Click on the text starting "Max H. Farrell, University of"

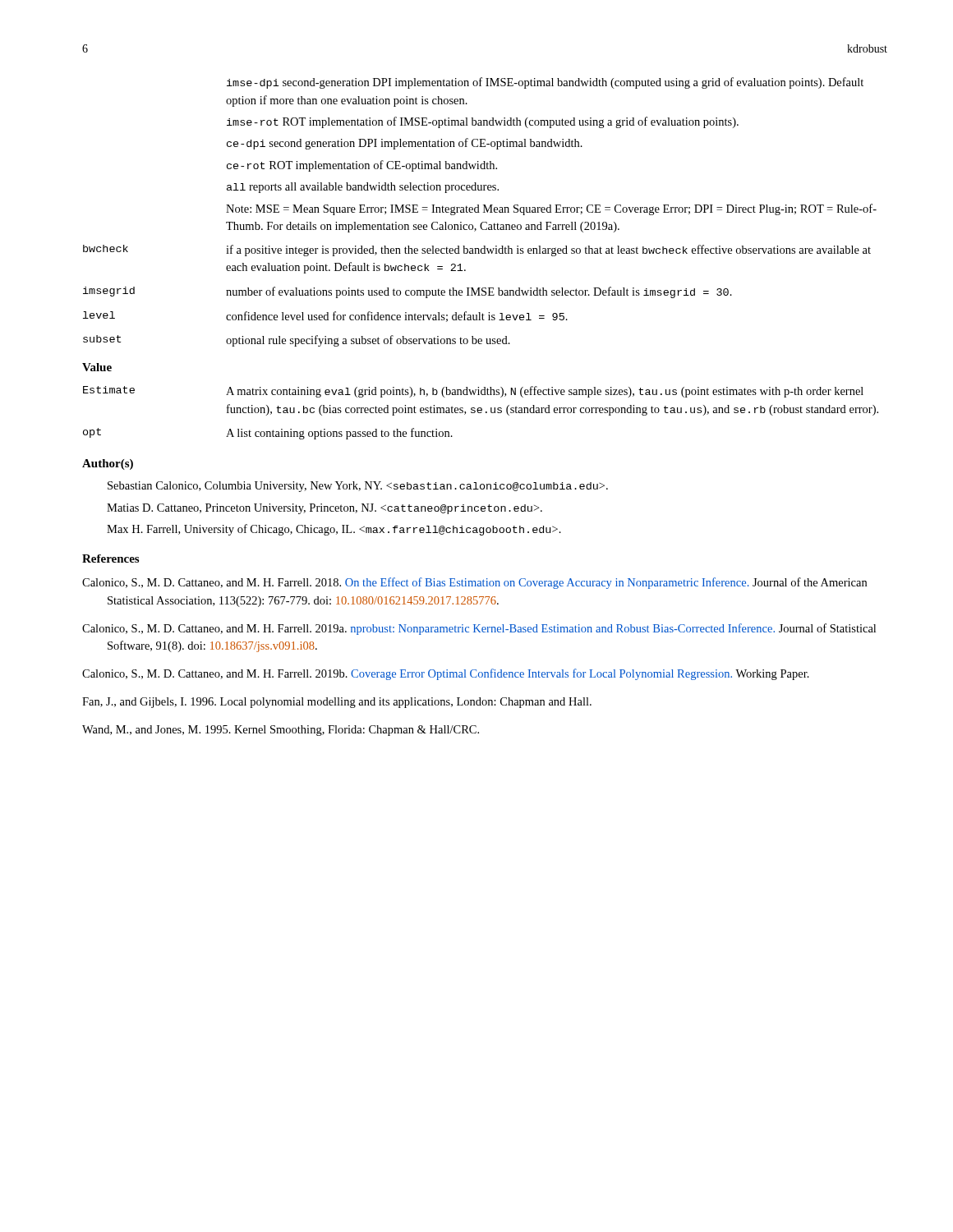point(334,529)
